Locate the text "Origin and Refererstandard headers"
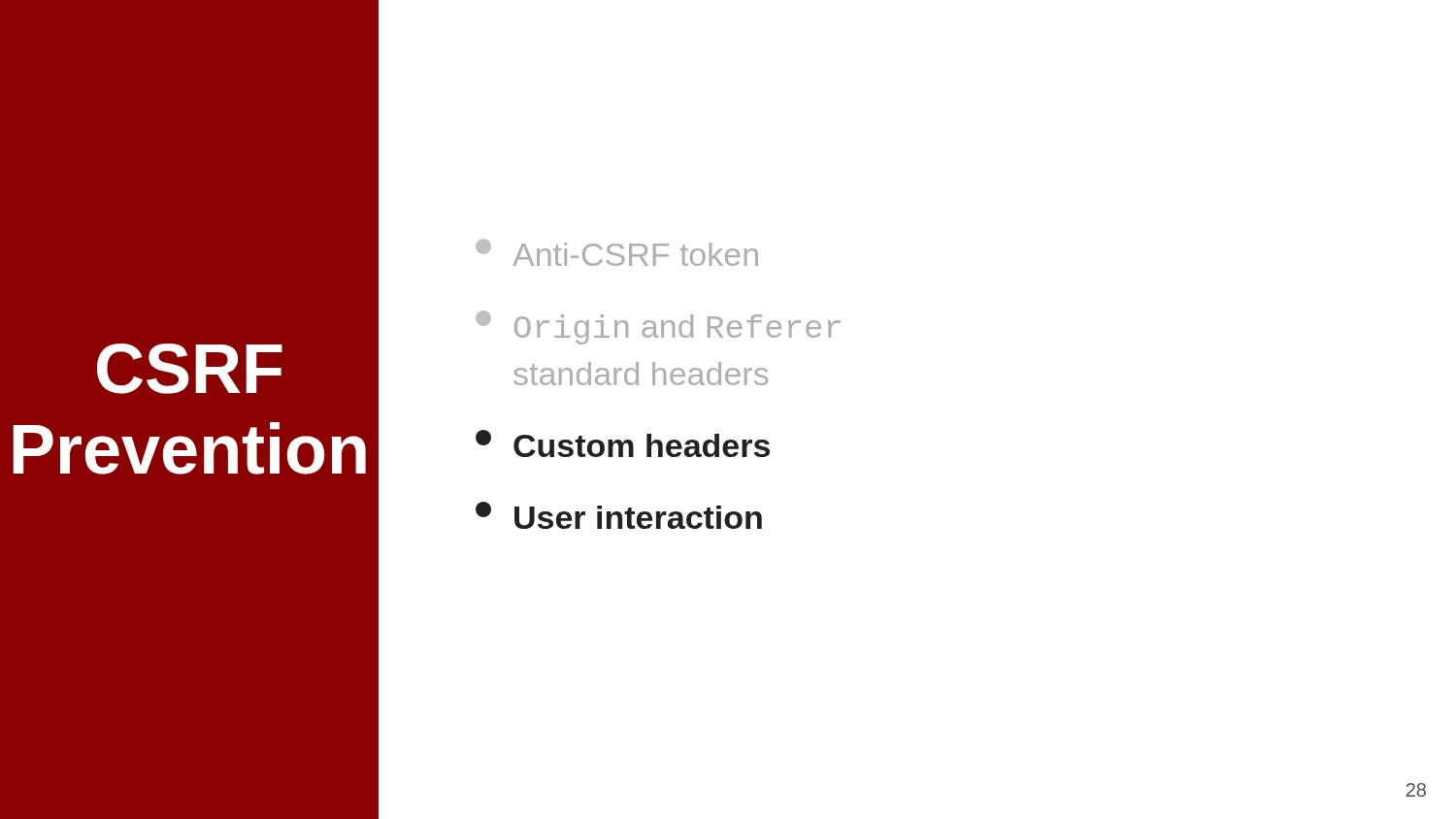Screen dimensions: 819x1456 coord(659,351)
